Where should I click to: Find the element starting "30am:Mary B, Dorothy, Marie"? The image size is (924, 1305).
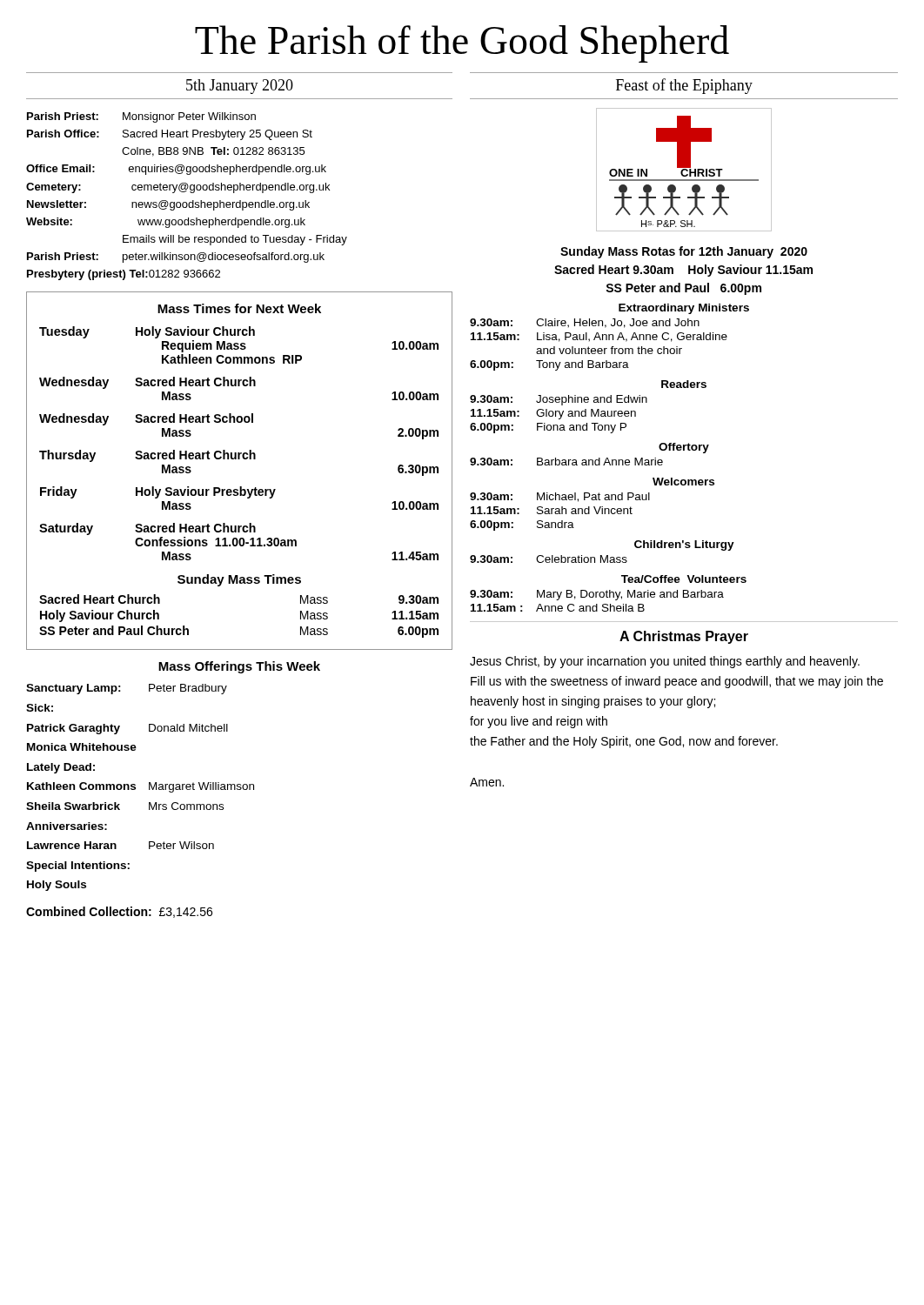click(684, 601)
